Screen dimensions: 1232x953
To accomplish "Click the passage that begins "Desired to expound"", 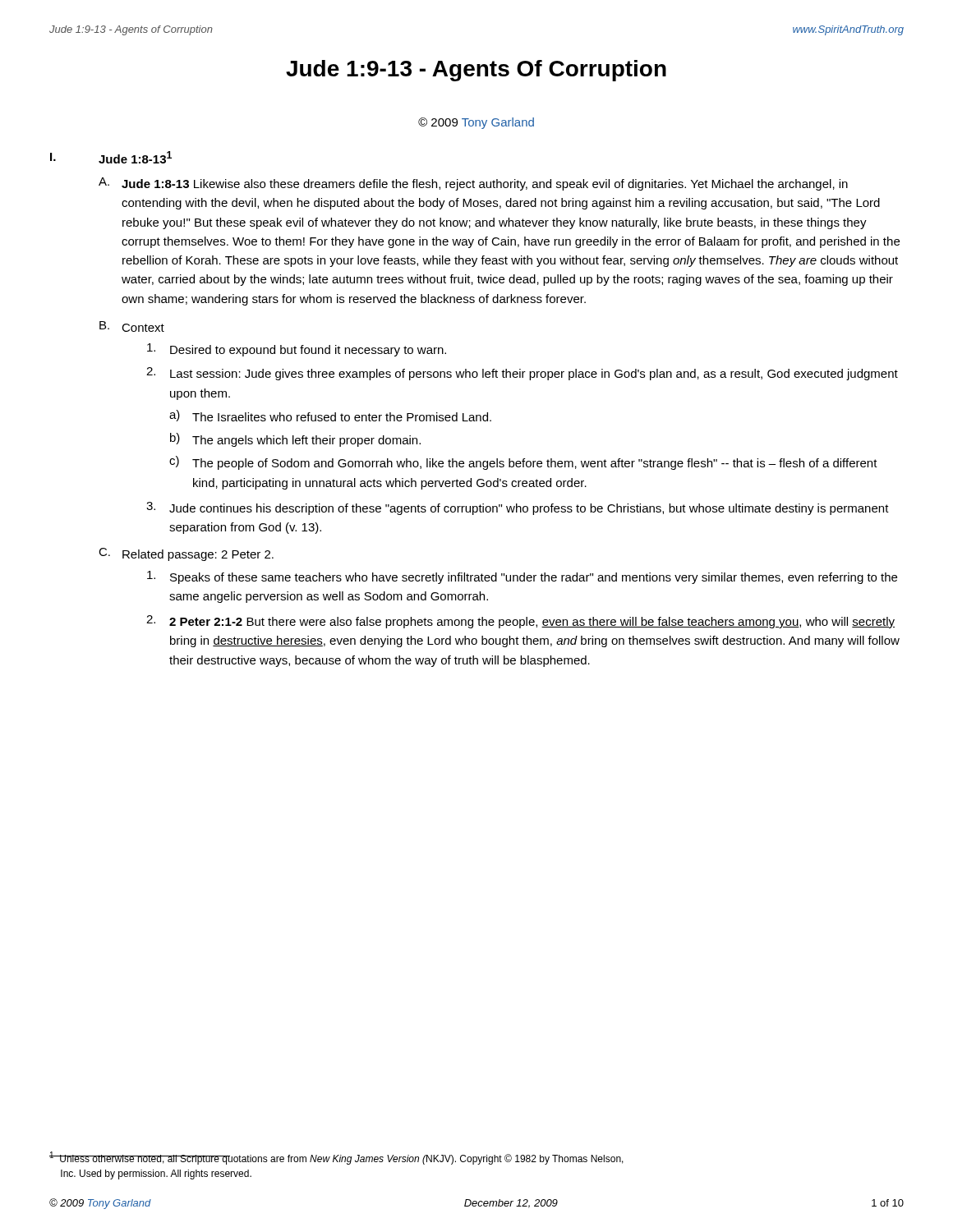I will point(297,350).
